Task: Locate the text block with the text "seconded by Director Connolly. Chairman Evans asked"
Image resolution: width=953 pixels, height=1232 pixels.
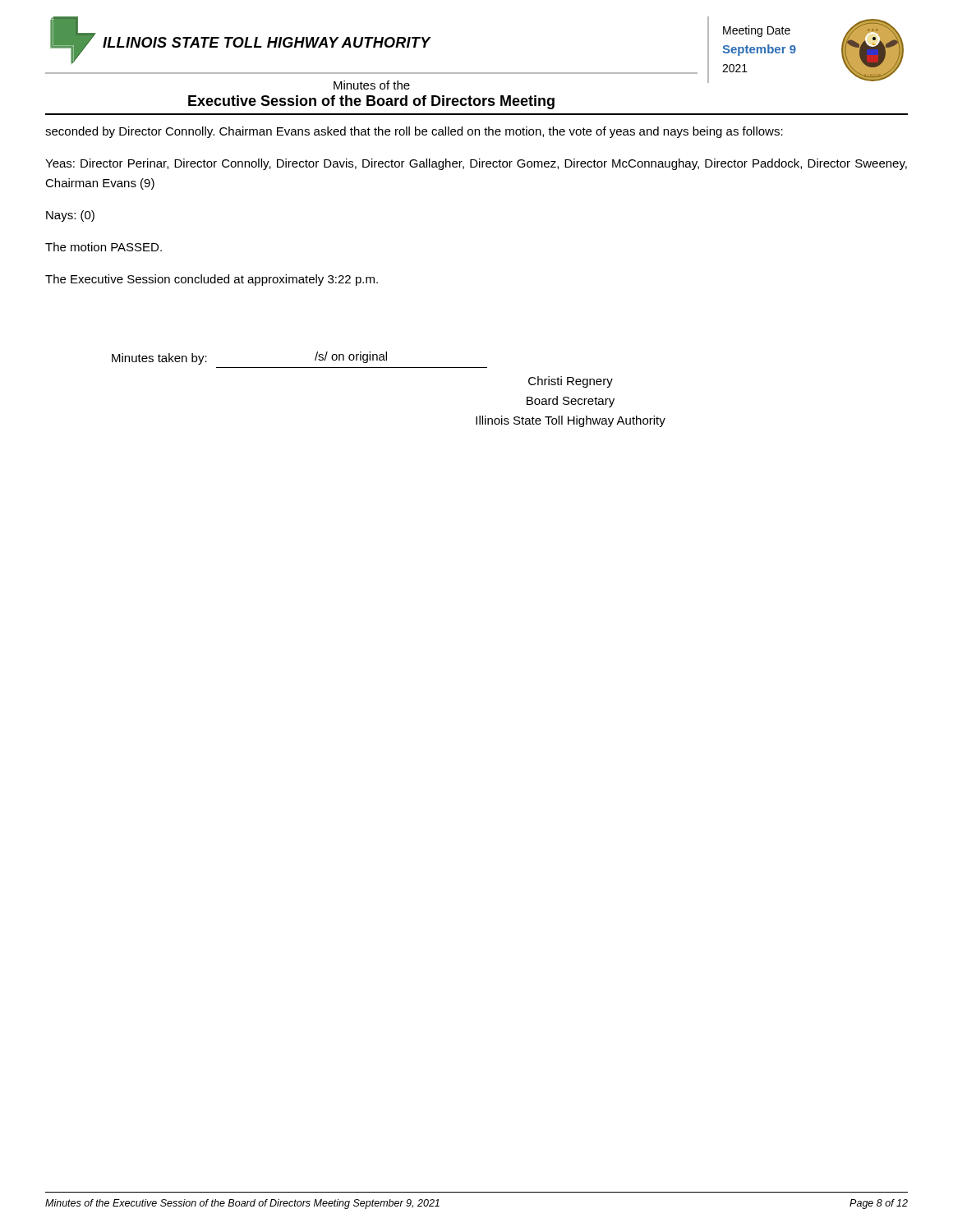Action: [x=414, y=131]
